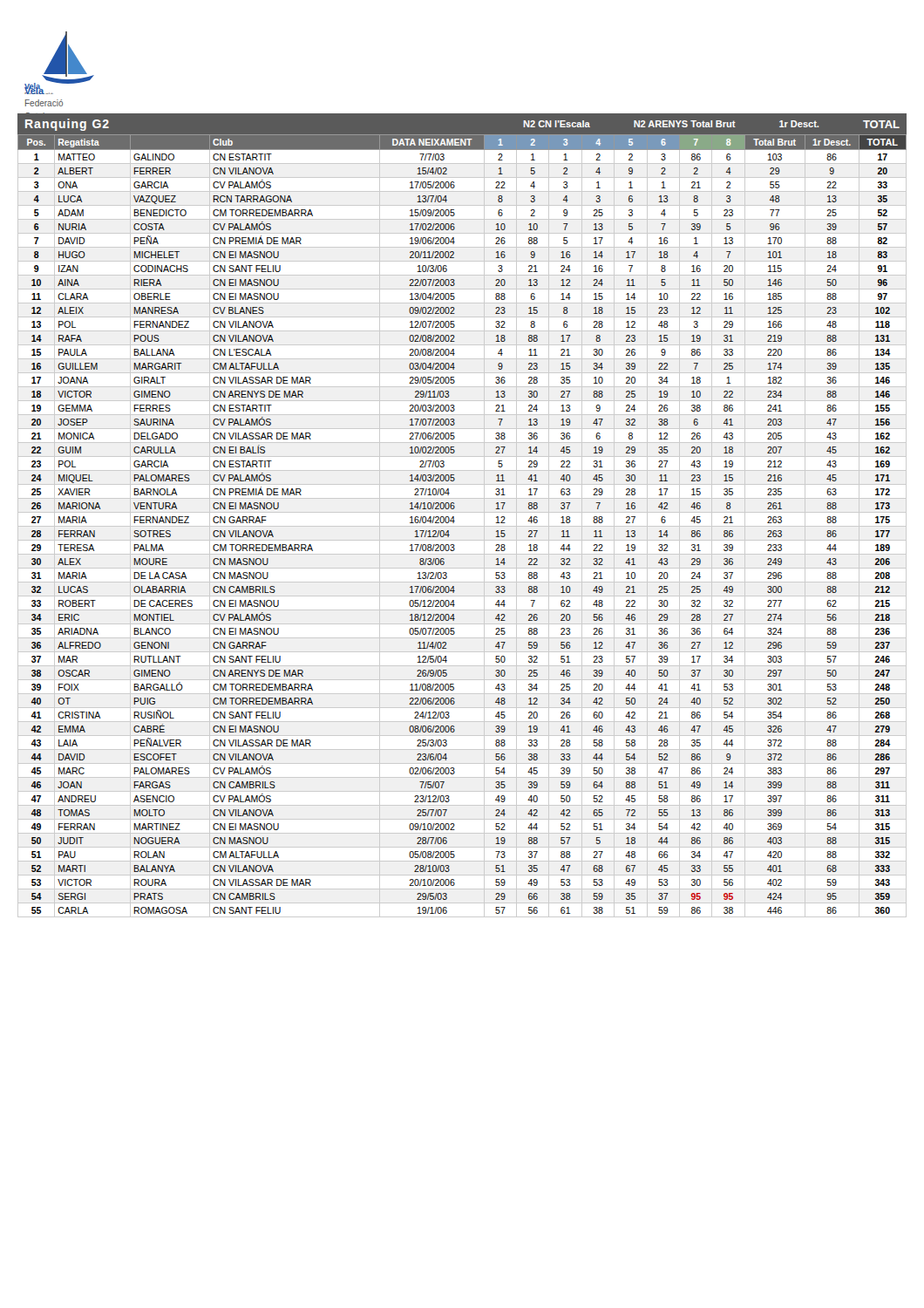Locate the logo
The image size is (924, 1308).
(x=72, y=73)
